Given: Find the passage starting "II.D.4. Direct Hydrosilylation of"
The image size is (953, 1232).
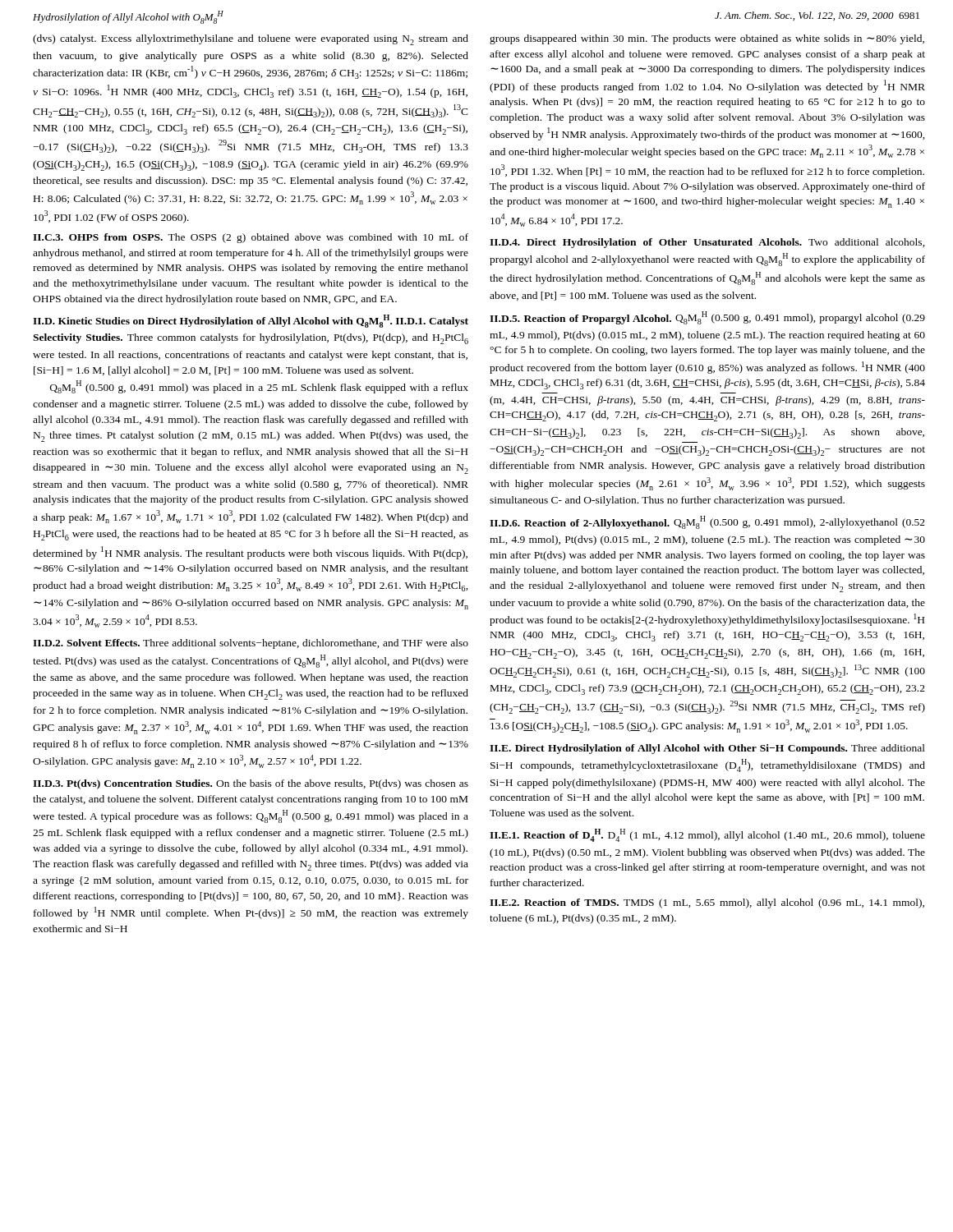Looking at the screenshot, I should coord(707,269).
